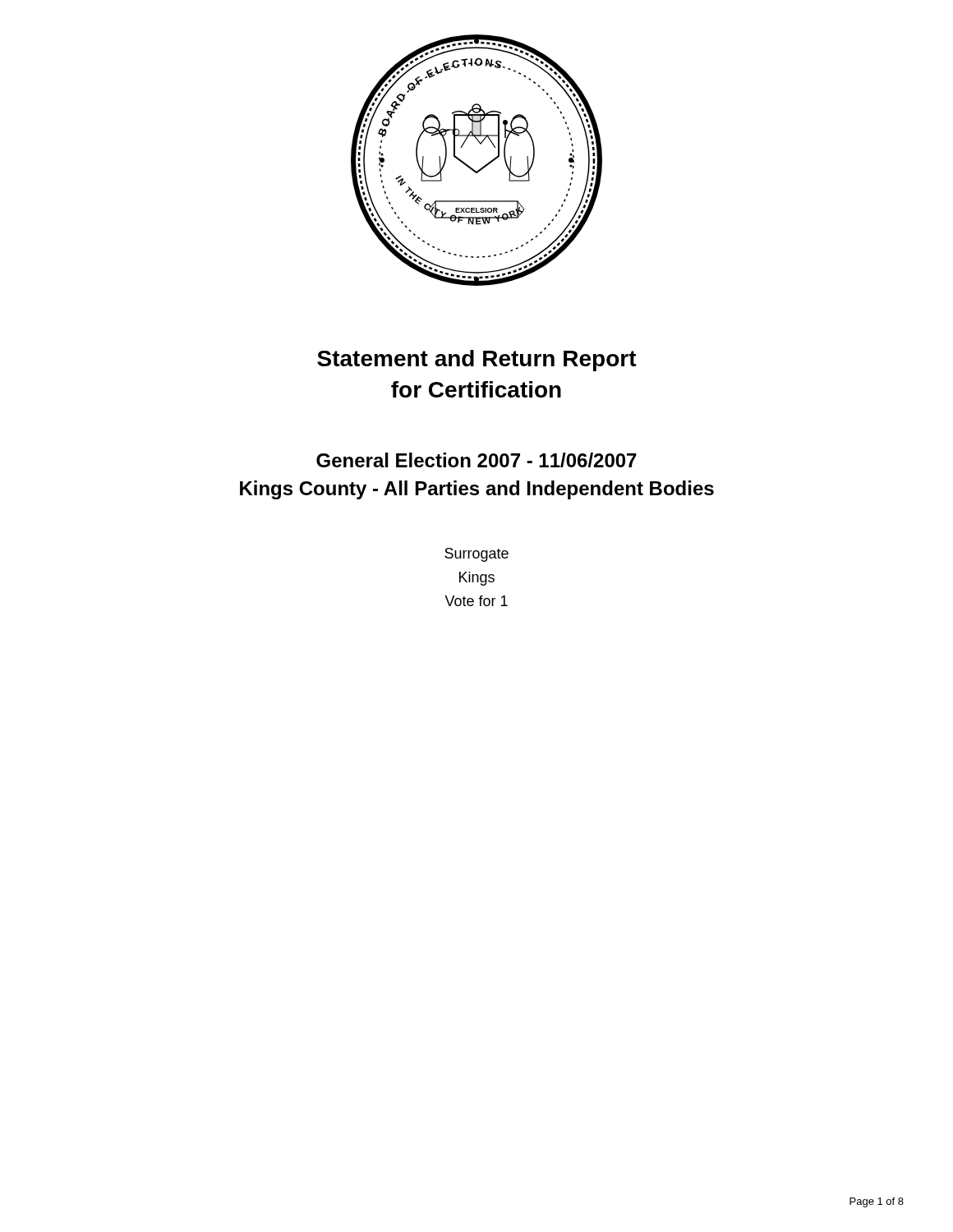Locate the title that says "Statement and Return"

click(x=476, y=374)
